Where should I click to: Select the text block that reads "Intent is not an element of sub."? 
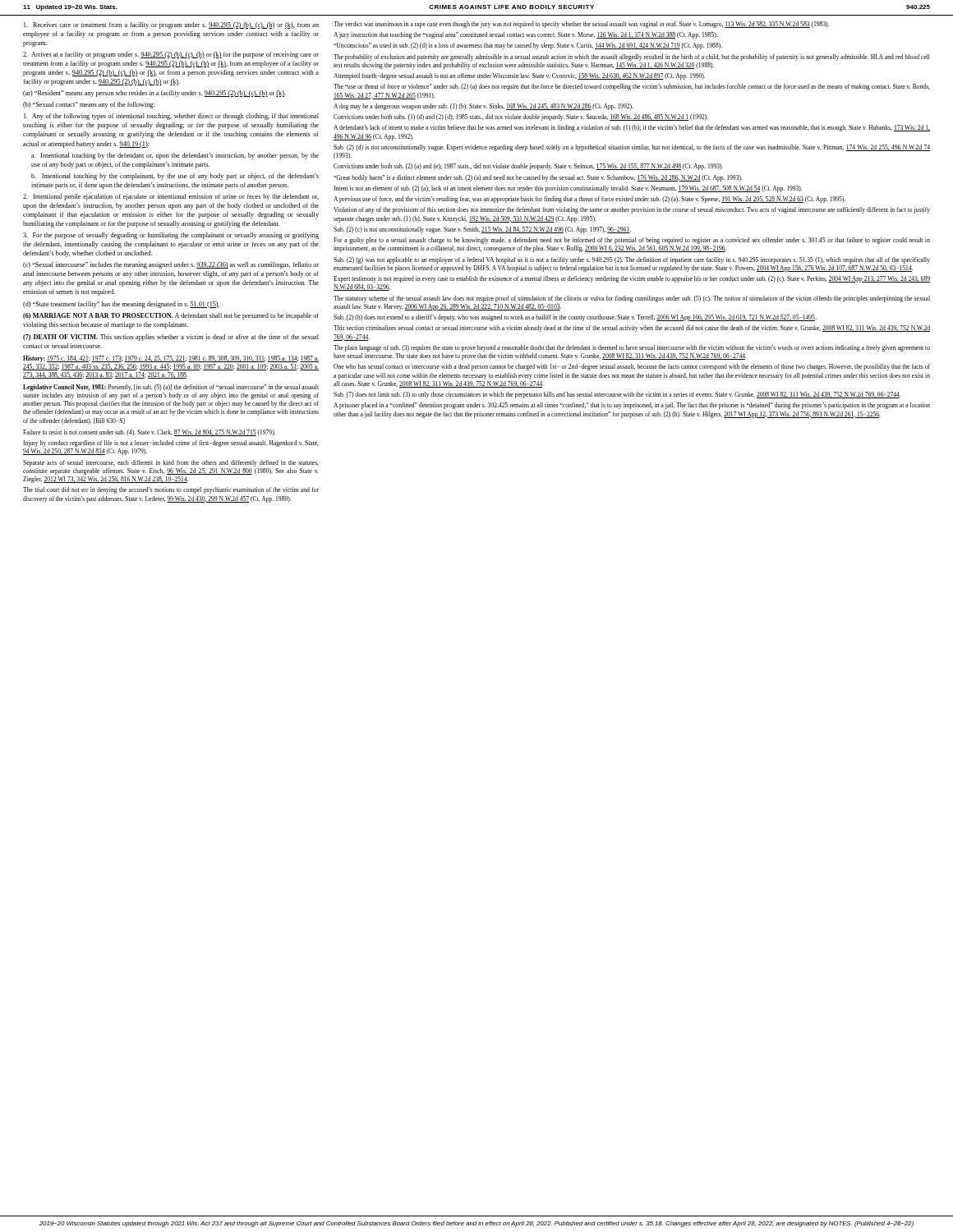click(x=632, y=189)
